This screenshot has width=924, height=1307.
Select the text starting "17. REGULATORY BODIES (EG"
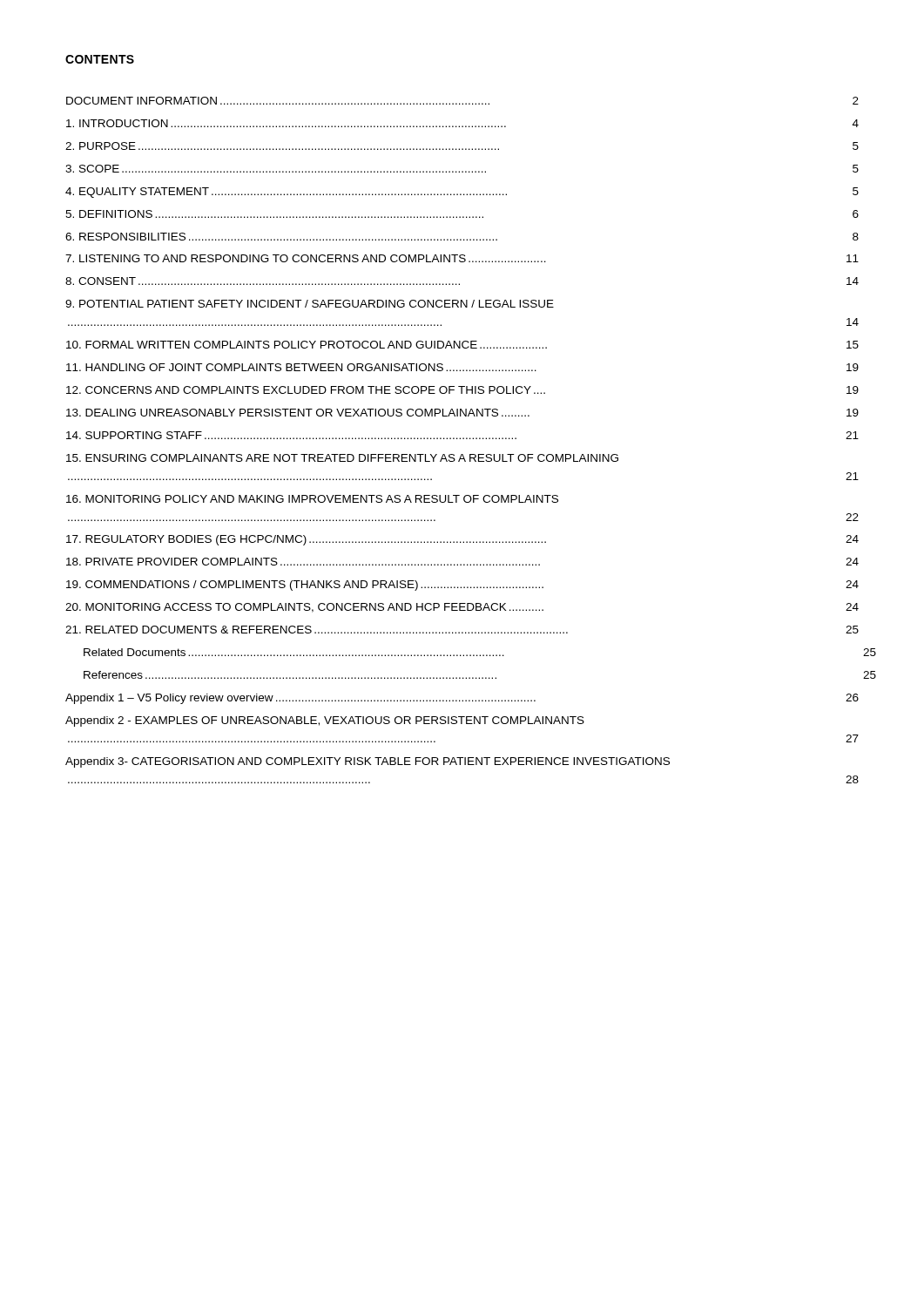pyautogui.click(x=462, y=540)
